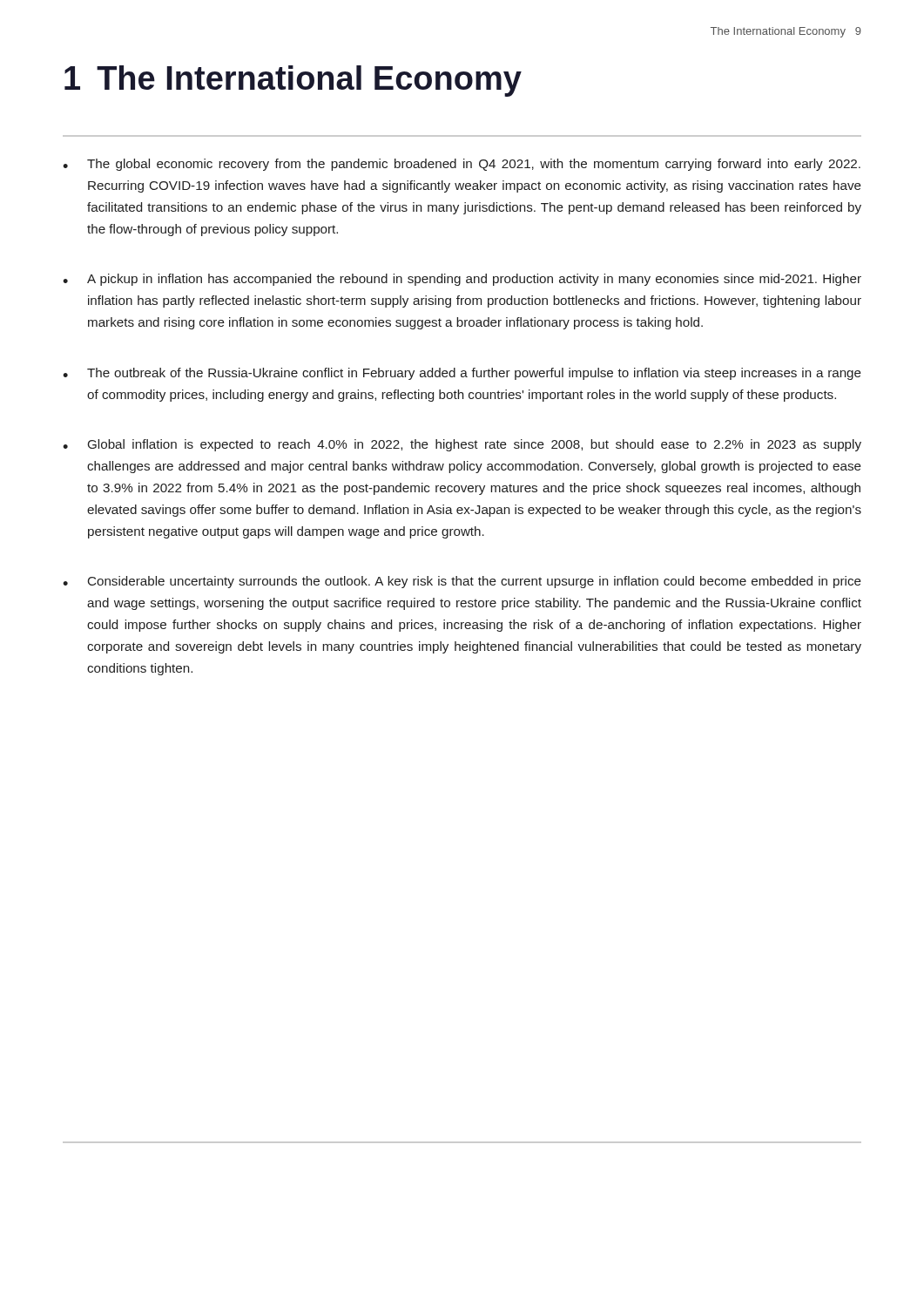
Task: Find the list item that says "• The global economic recovery from the"
Action: click(x=462, y=196)
